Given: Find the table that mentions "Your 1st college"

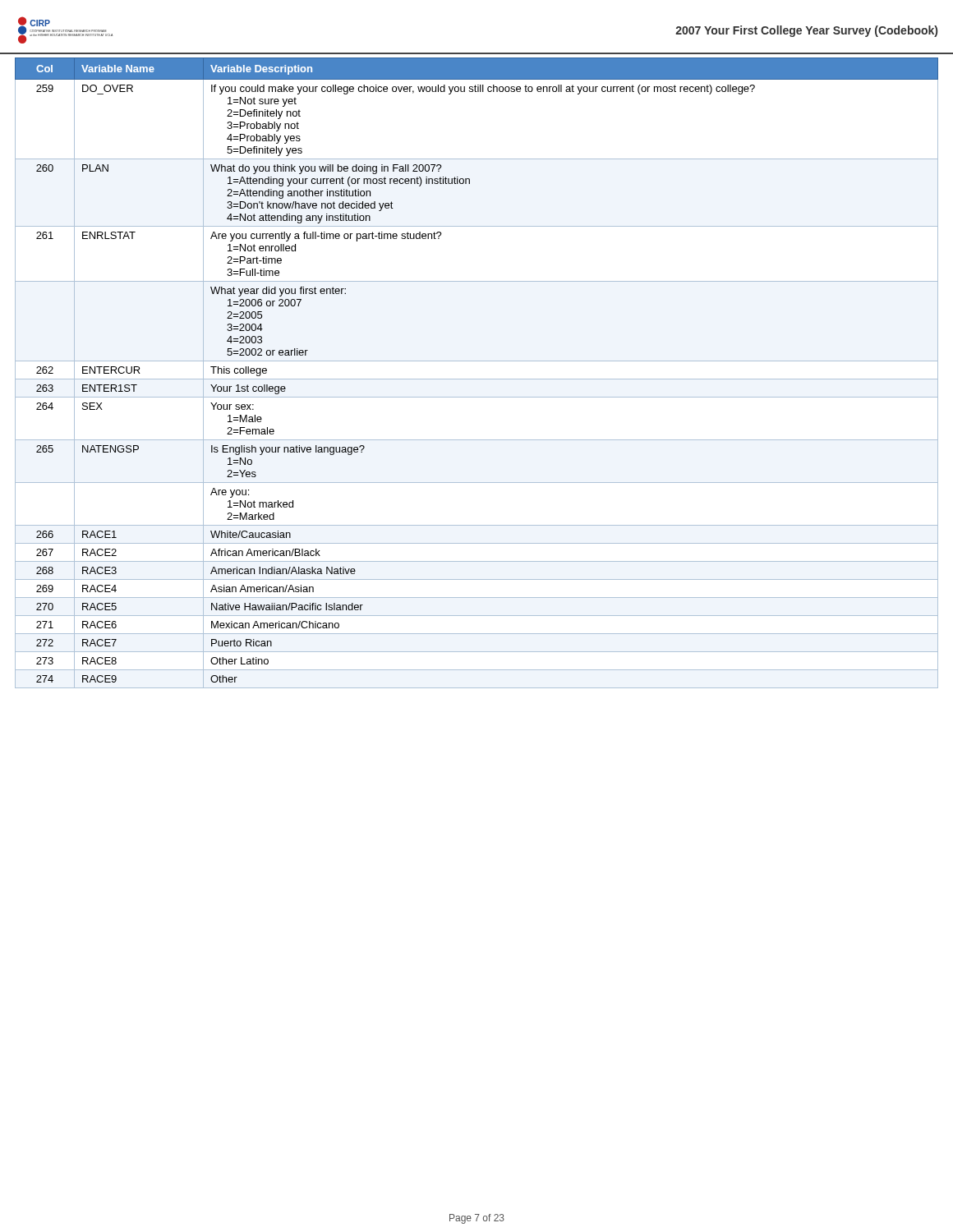Looking at the screenshot, I should click(x=476, y=620).
